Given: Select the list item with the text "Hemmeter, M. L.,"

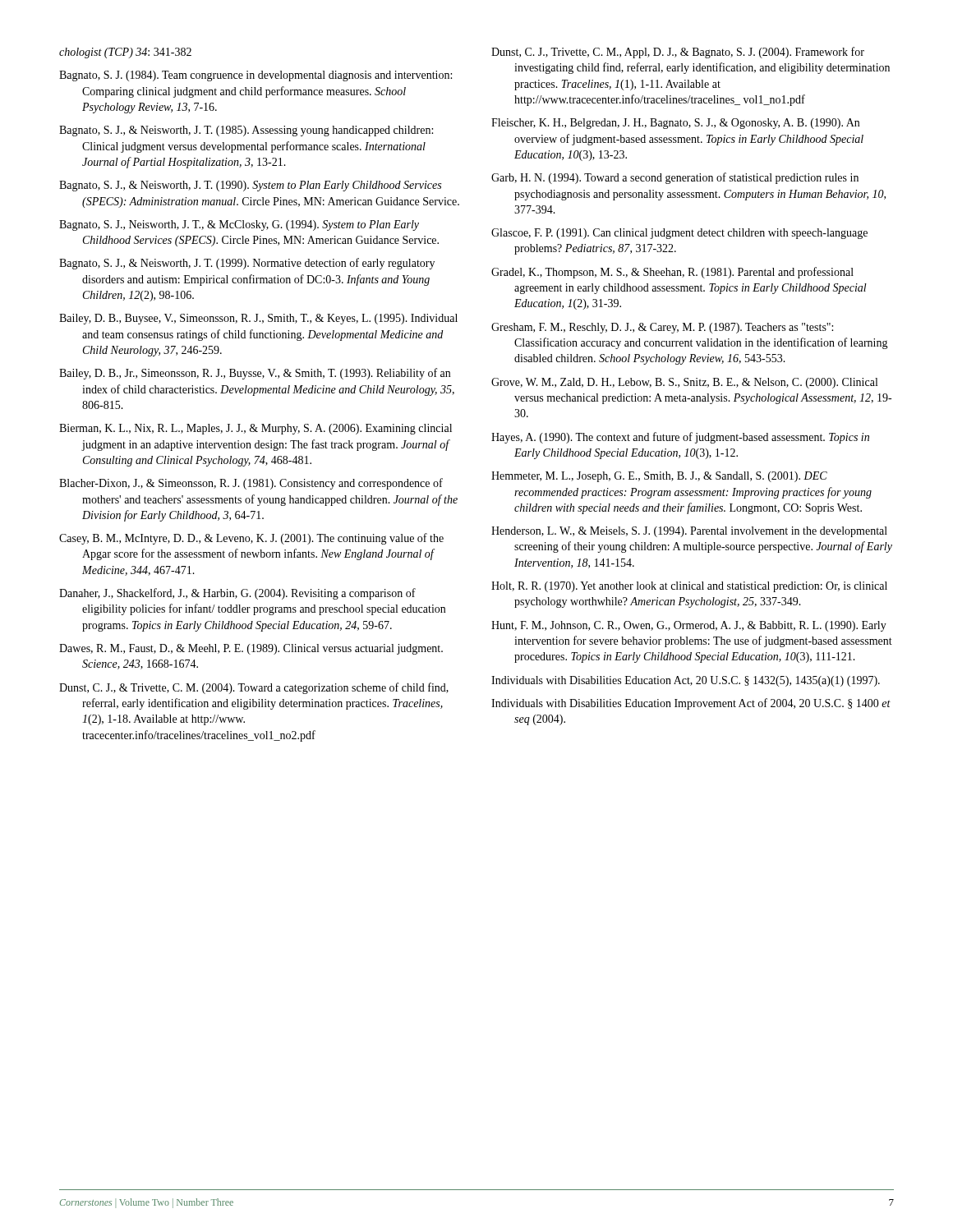Looking at the screenshot, I should [681, 492].
